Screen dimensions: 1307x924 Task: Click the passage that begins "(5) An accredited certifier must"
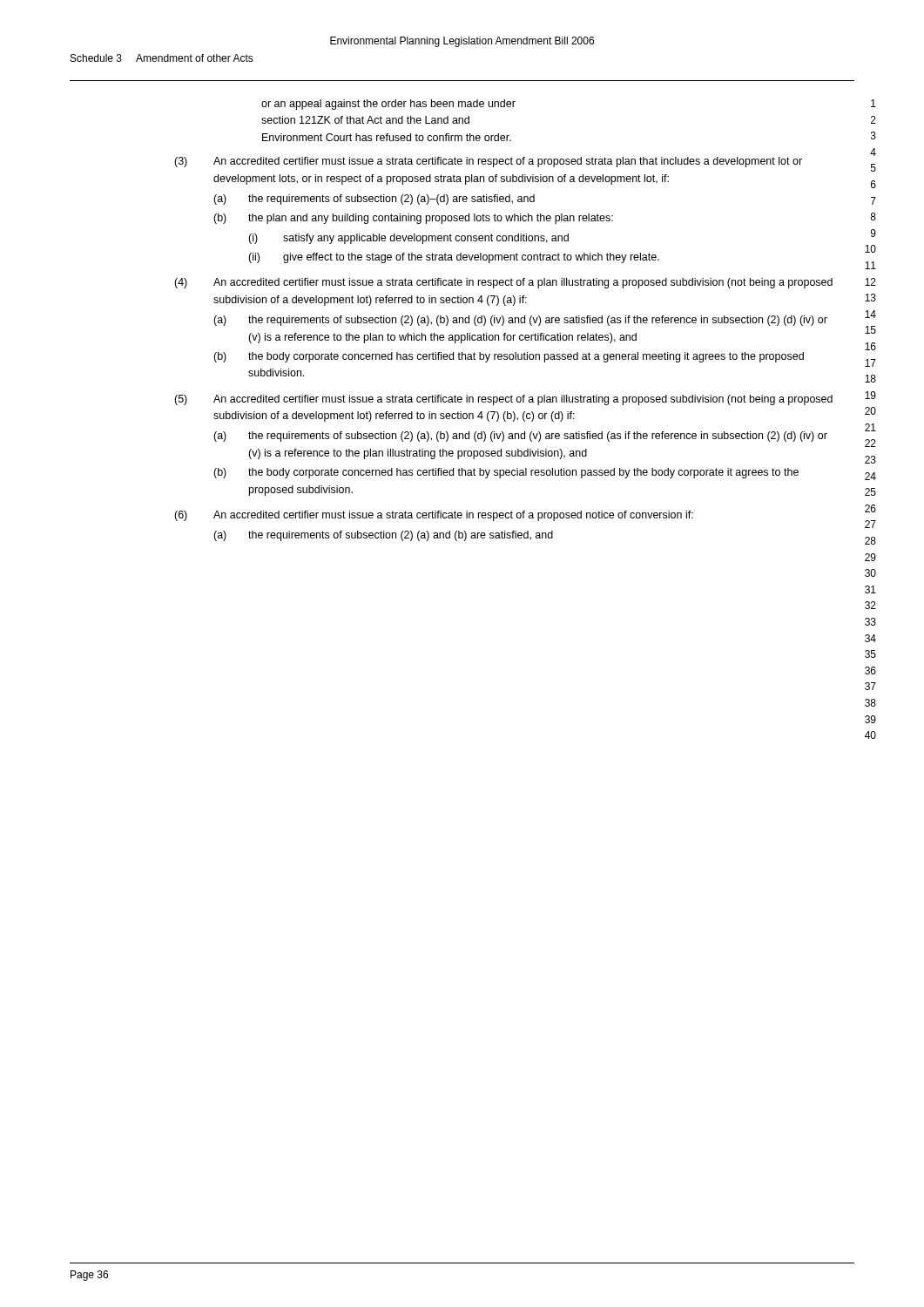pyautogui.click(x=506, y=445)
